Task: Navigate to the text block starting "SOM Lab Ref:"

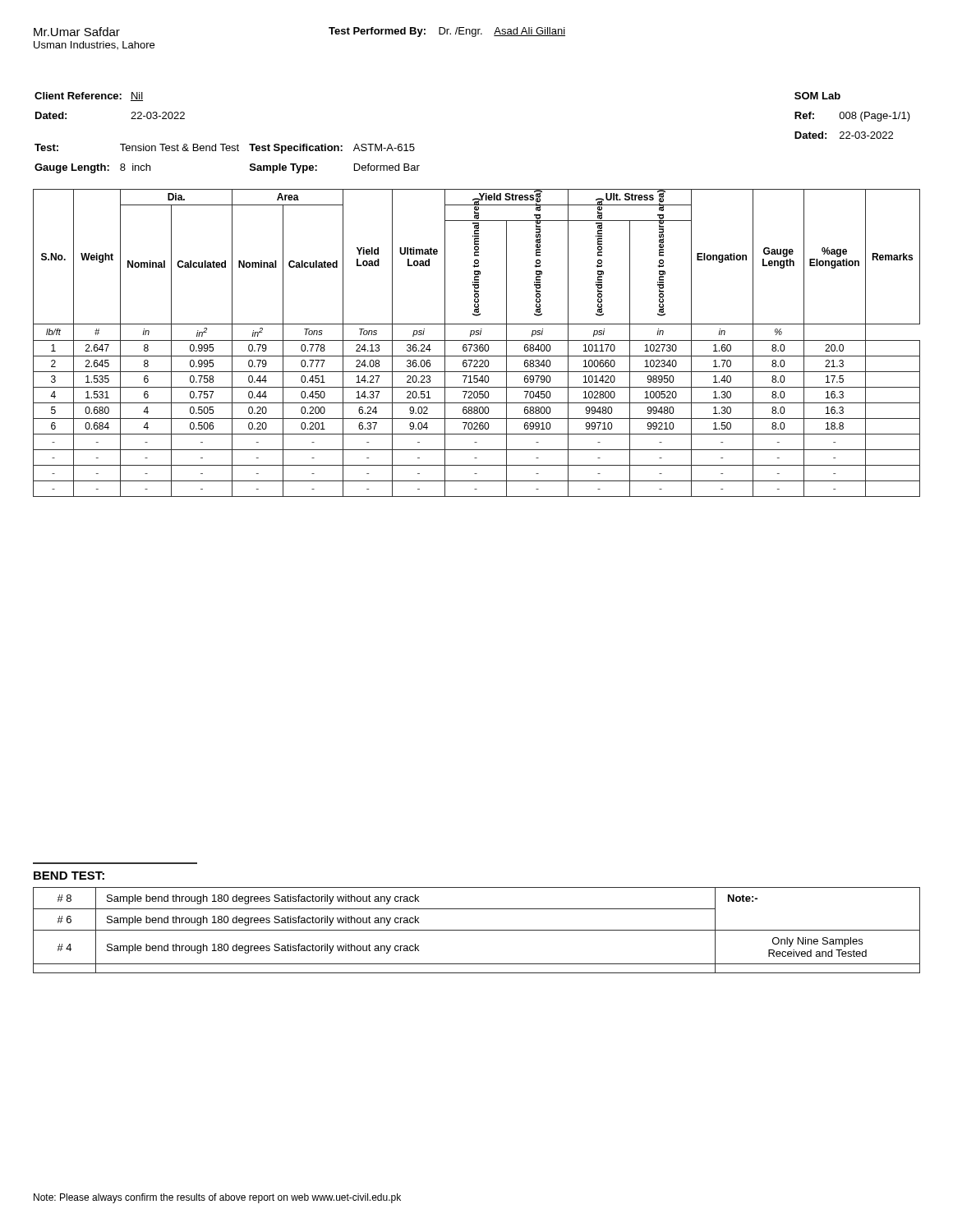Action: pyautogui.click(x=856, y=116)
